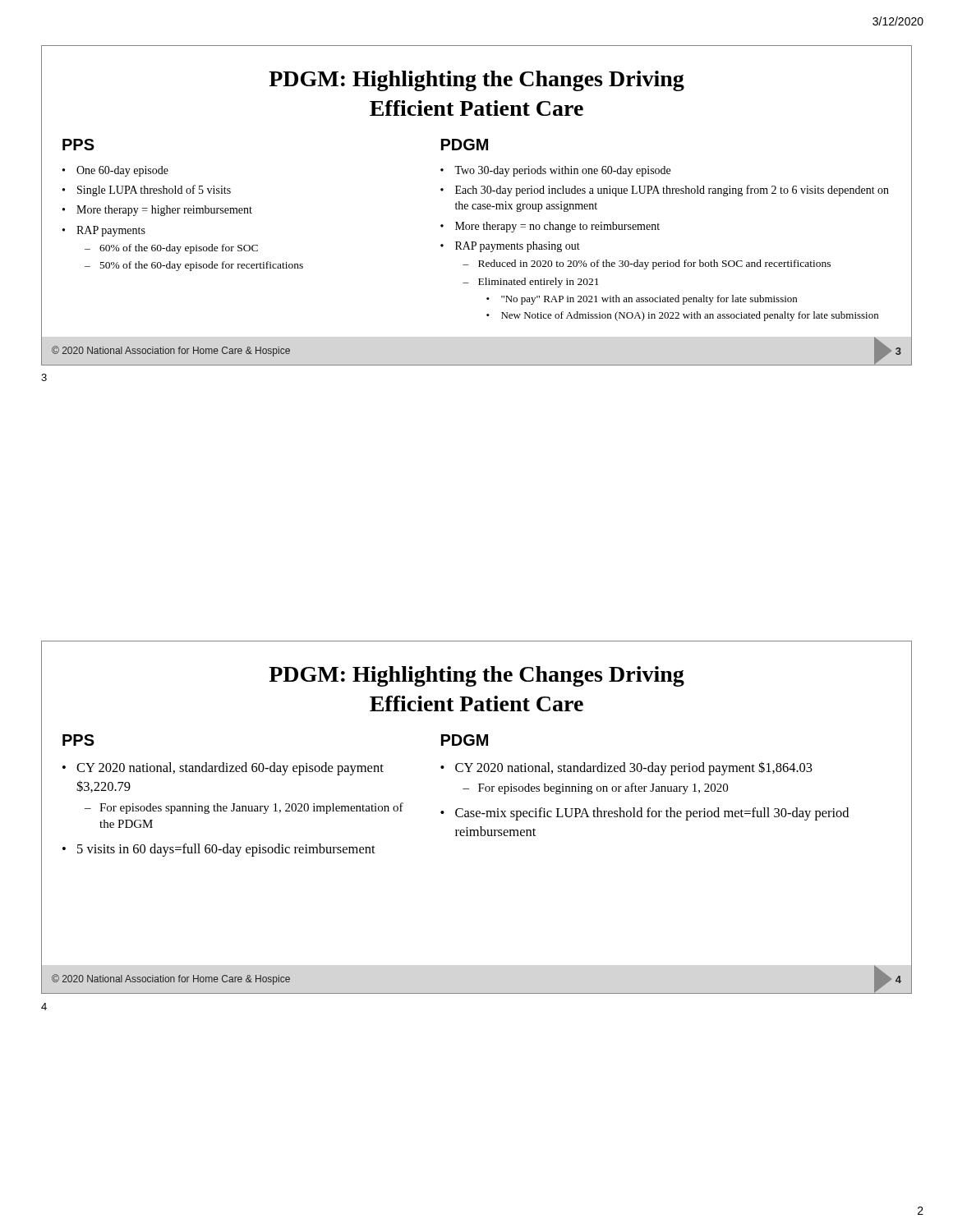Where is the passage that starts "RAP payments phasing out Reduced in 2020 to"?
The image size is (953, 1232).
(x=510, y=247)
